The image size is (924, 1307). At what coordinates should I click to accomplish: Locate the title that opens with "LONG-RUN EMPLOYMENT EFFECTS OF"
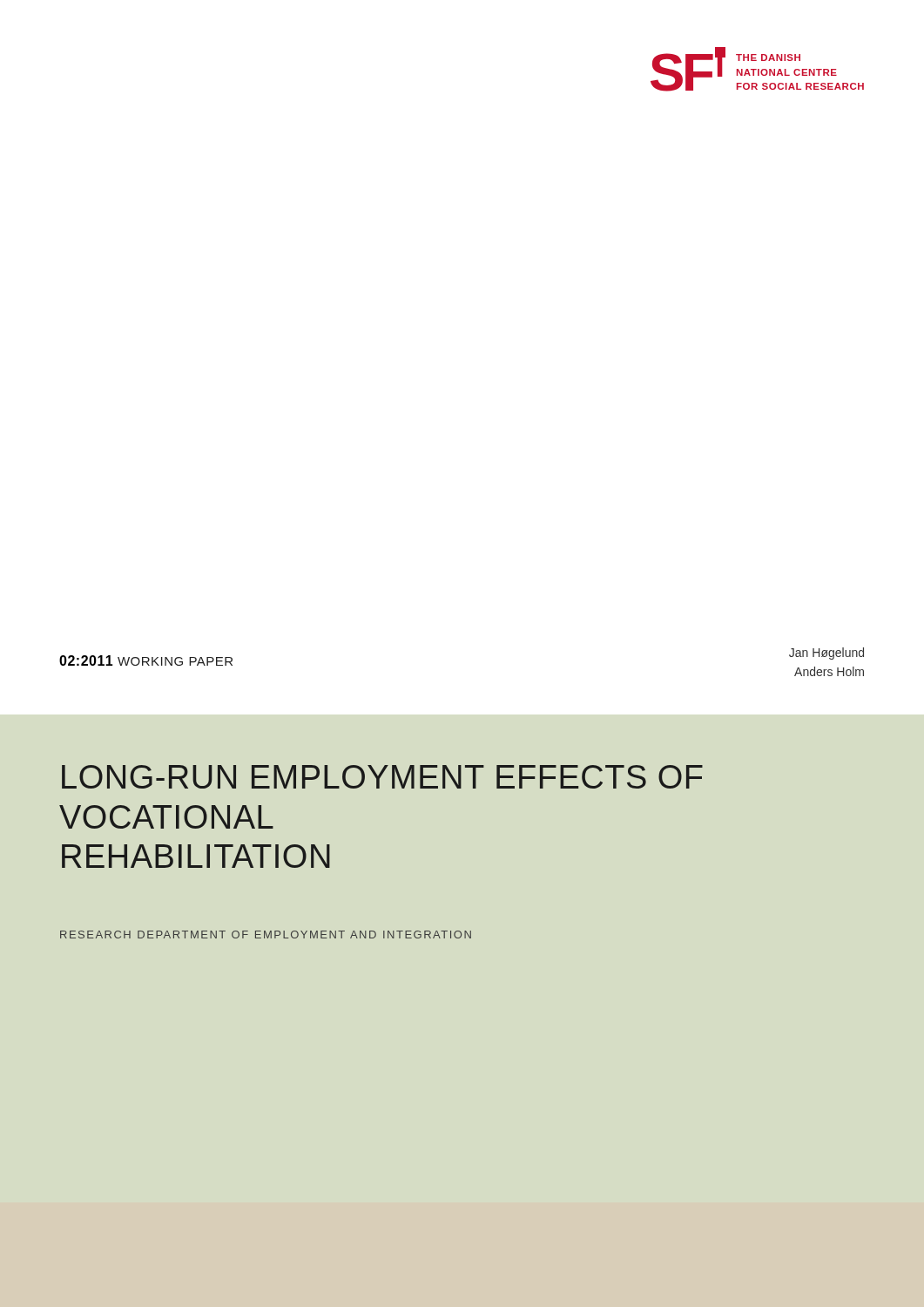382,777
